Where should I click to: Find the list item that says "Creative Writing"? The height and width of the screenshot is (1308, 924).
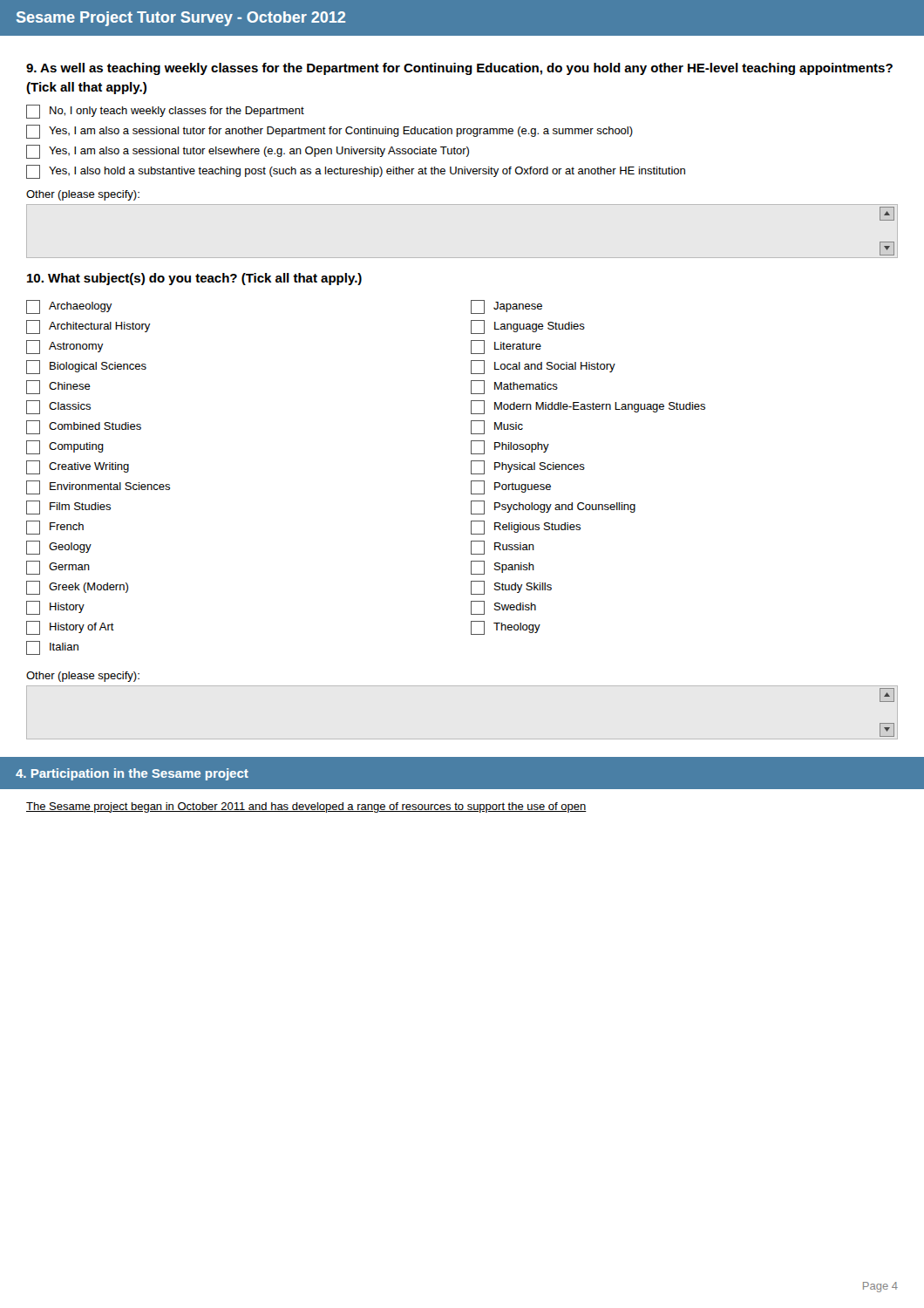click(x=78, y=466)
